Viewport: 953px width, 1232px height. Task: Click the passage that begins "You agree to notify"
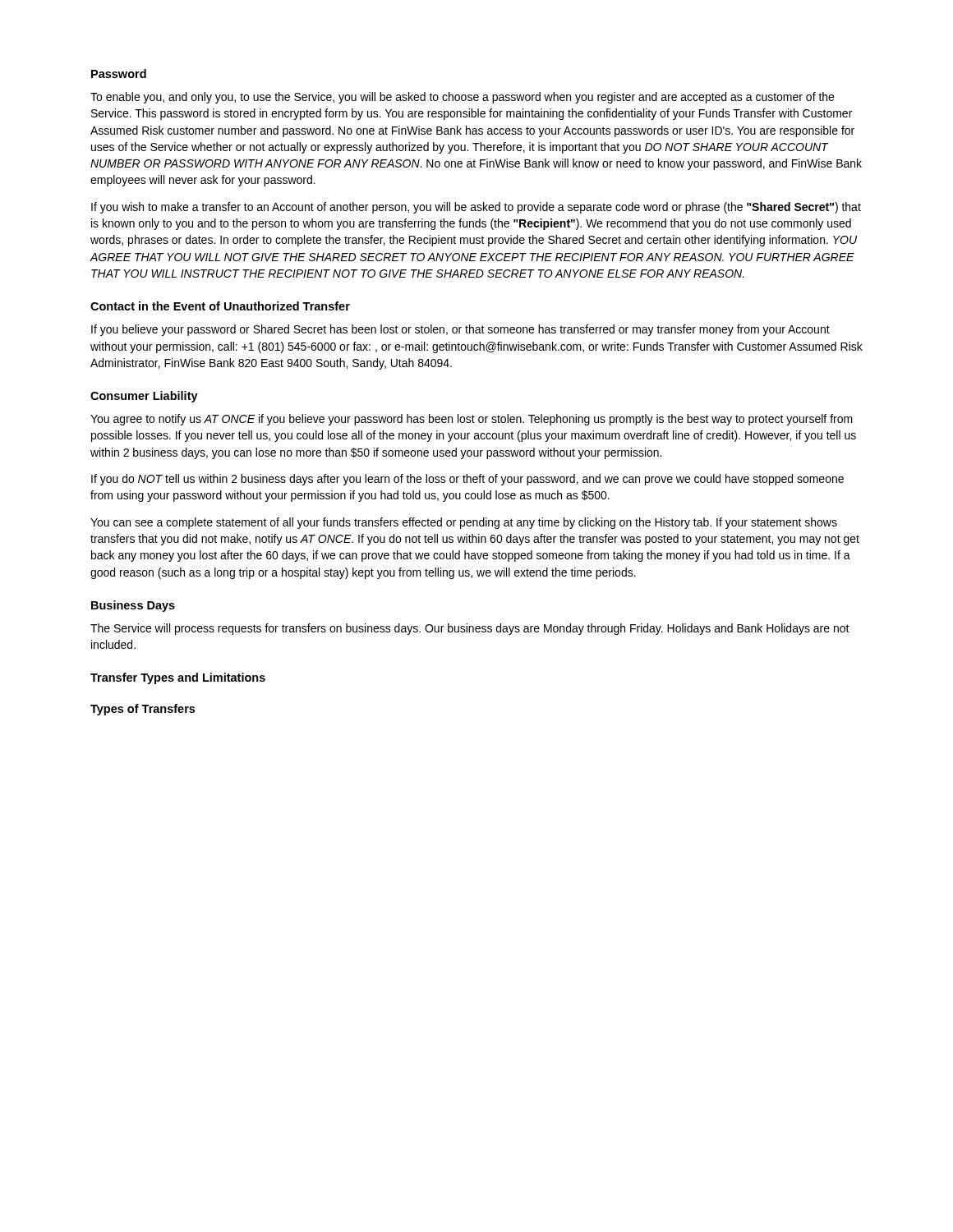click(x=473, y=436)
